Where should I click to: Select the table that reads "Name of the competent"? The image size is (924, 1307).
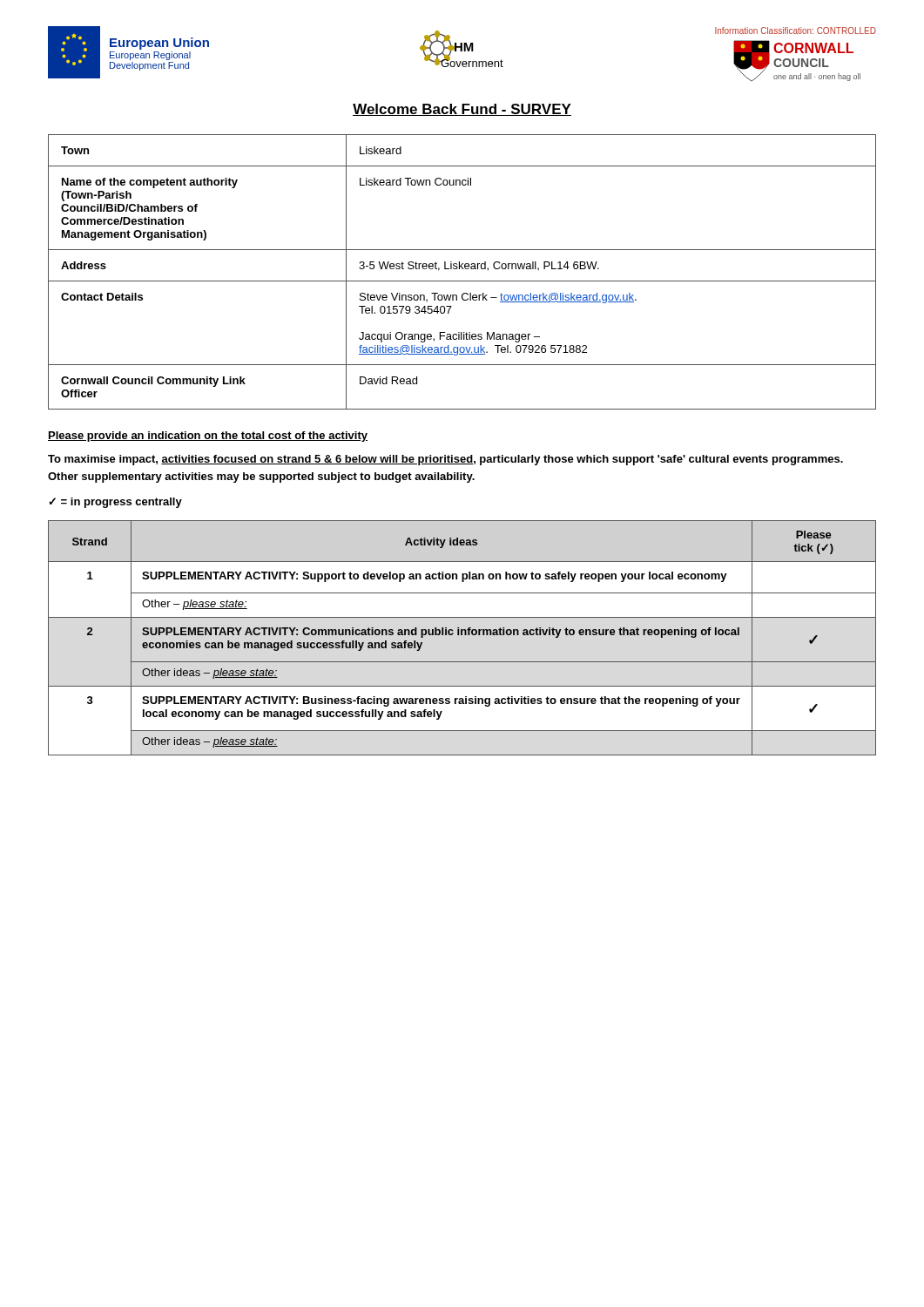tap(462, 272)
